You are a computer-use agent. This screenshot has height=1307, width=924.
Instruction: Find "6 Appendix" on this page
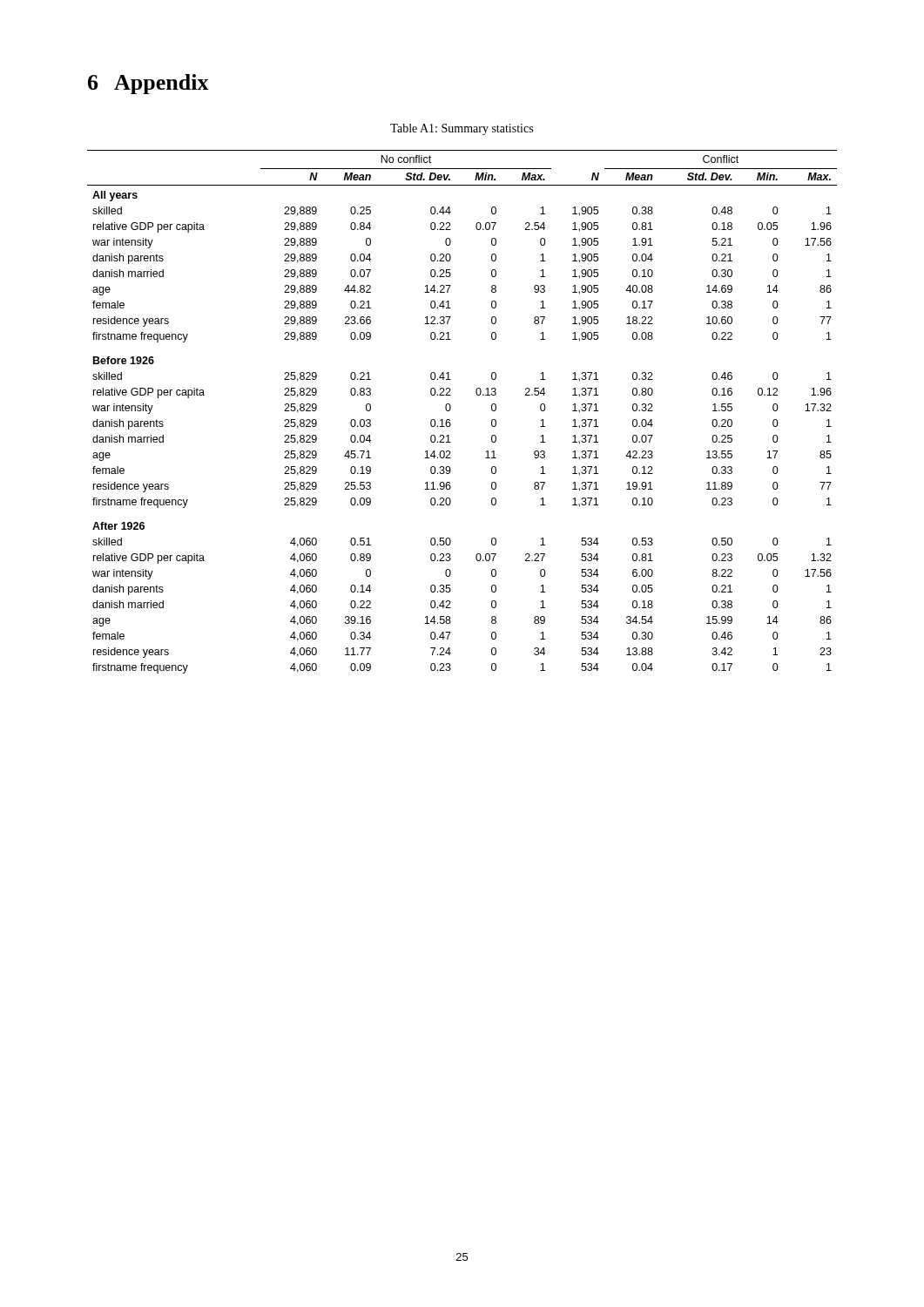[x=148, y=82]
